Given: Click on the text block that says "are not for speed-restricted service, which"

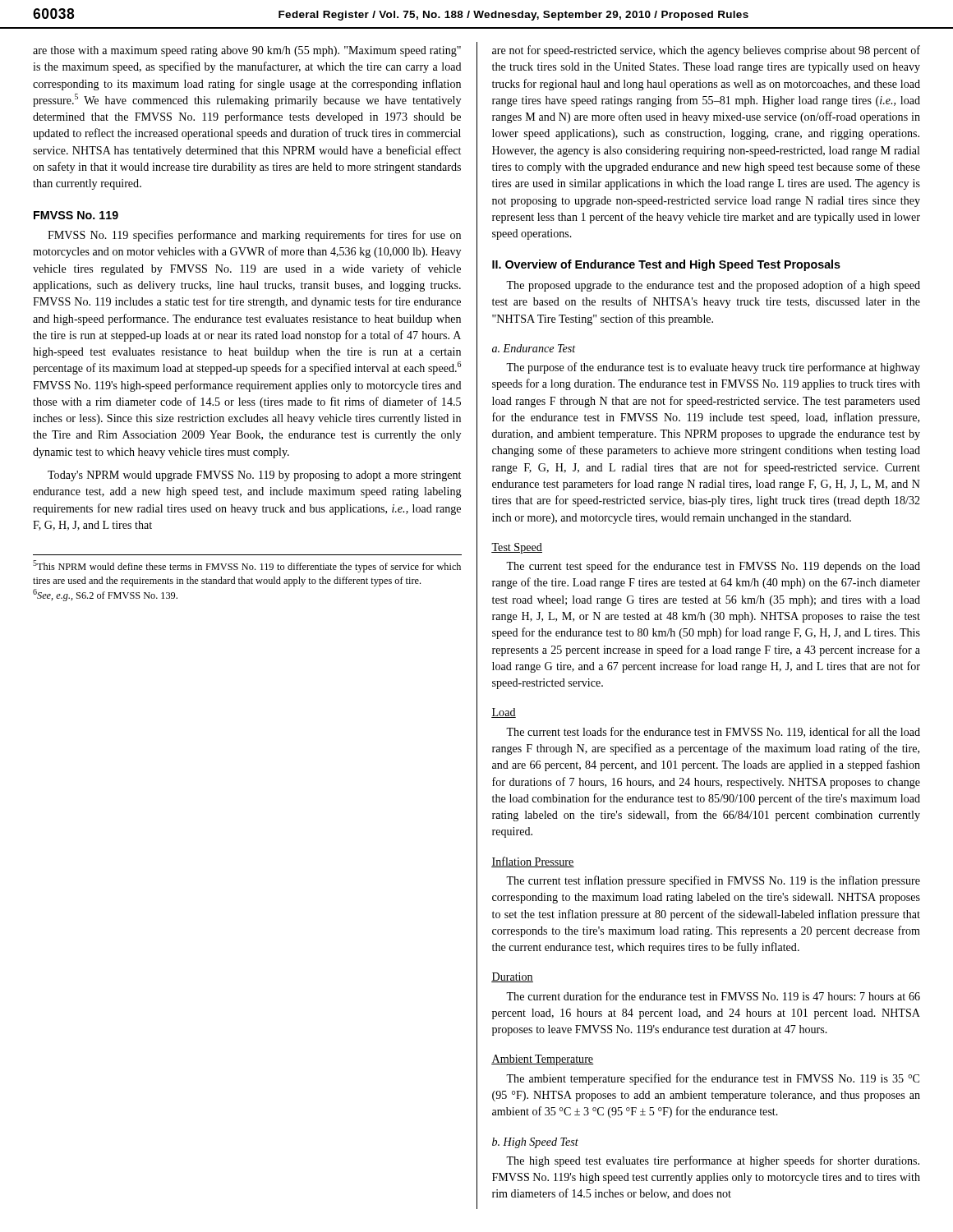Looking at the screenshot, I should [x=706, y=142].
